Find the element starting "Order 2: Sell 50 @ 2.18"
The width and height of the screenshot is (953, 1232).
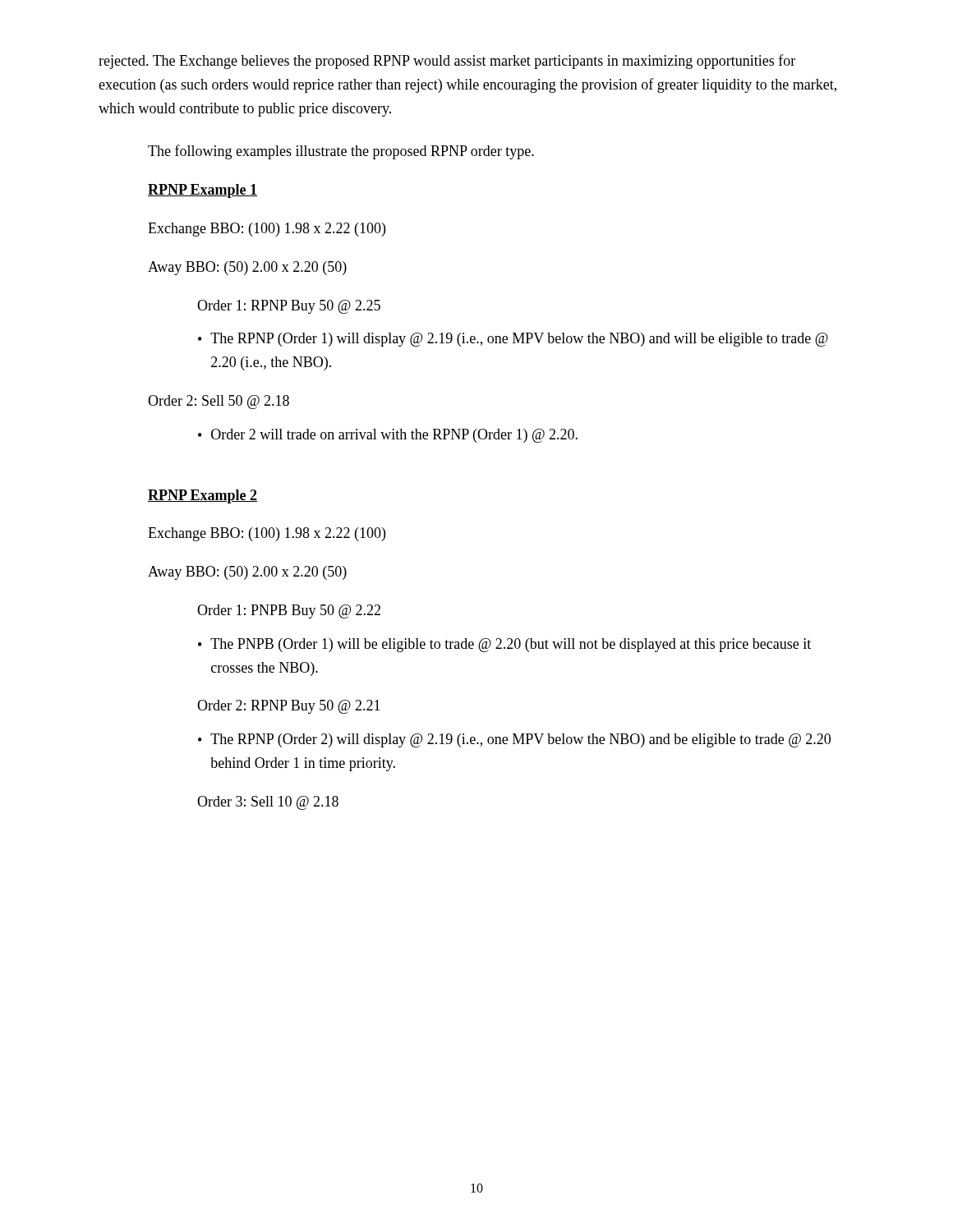tap(219, 402)
